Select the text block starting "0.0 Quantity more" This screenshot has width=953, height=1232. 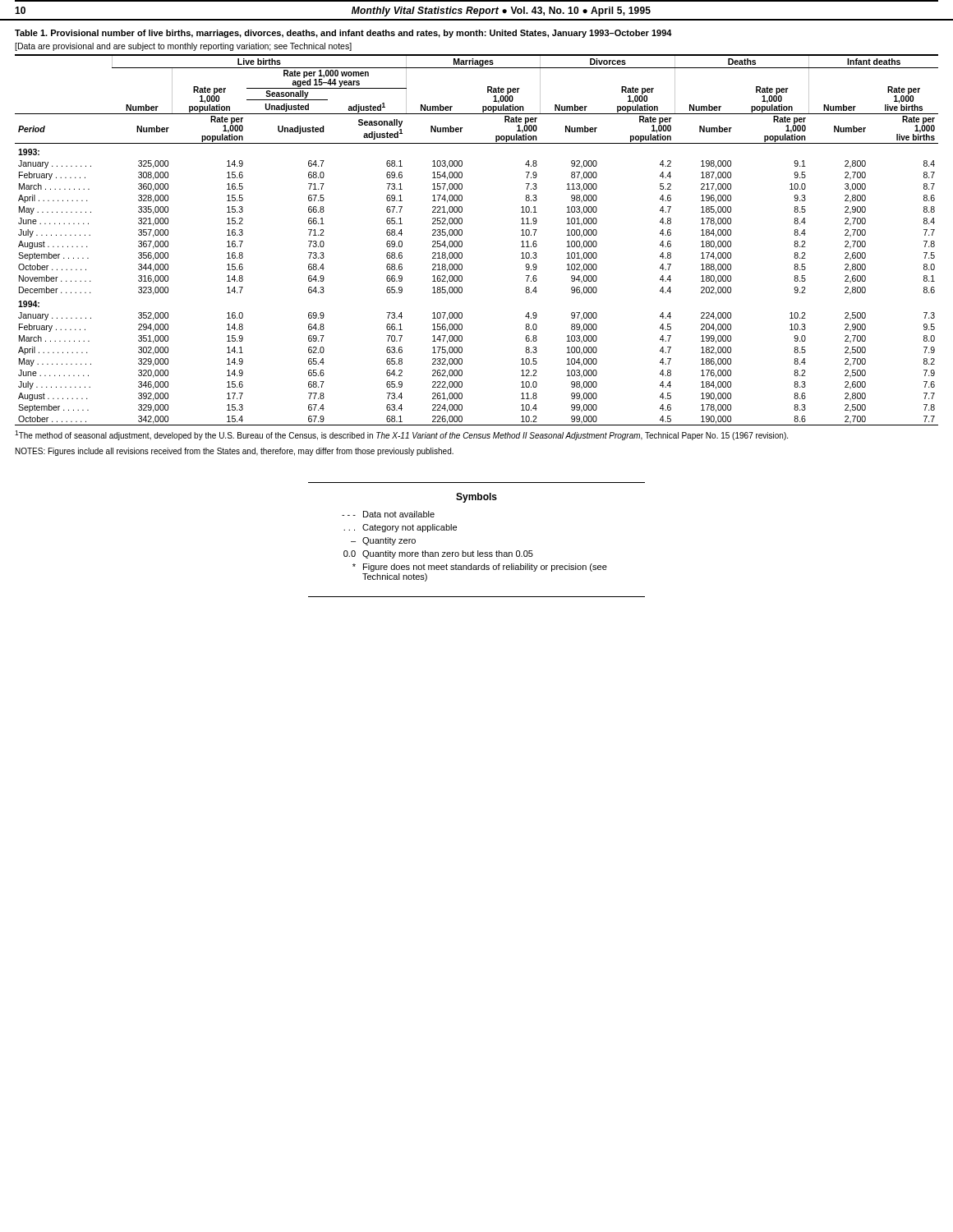pos(476,553)
